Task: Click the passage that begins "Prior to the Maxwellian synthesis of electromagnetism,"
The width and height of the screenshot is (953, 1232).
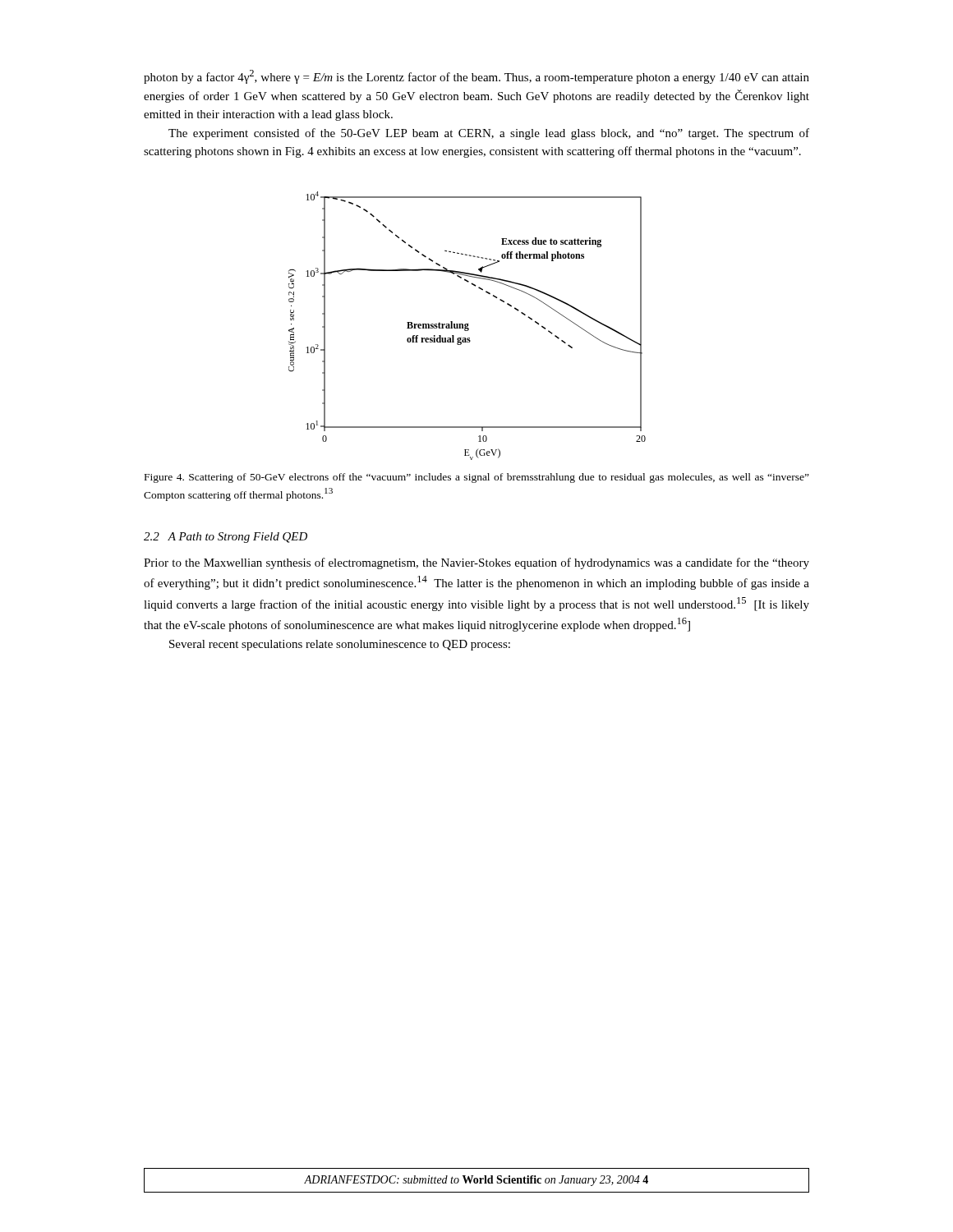Action: 476,603
